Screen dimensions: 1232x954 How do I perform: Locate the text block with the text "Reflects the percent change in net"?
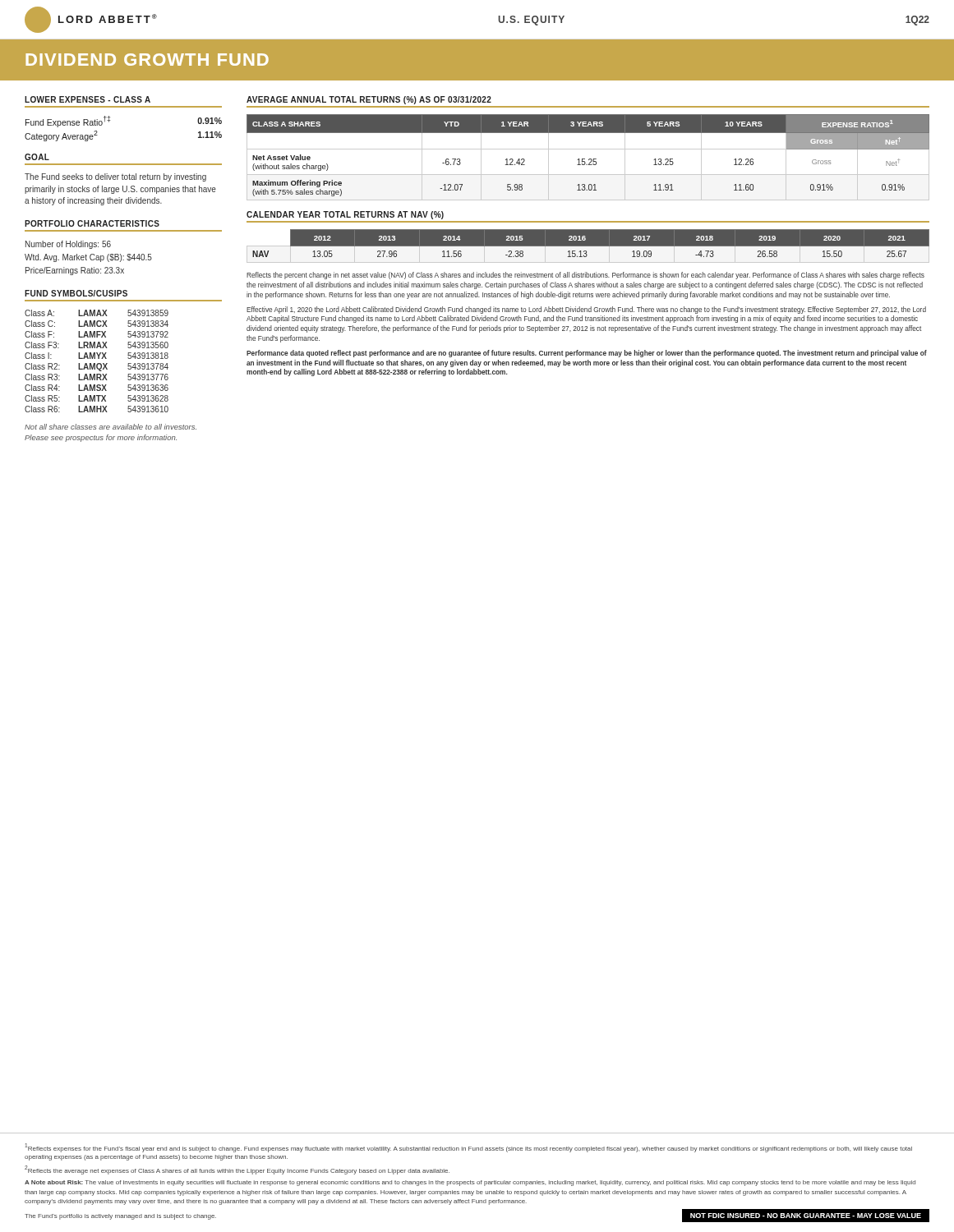(x=585, y=285)
